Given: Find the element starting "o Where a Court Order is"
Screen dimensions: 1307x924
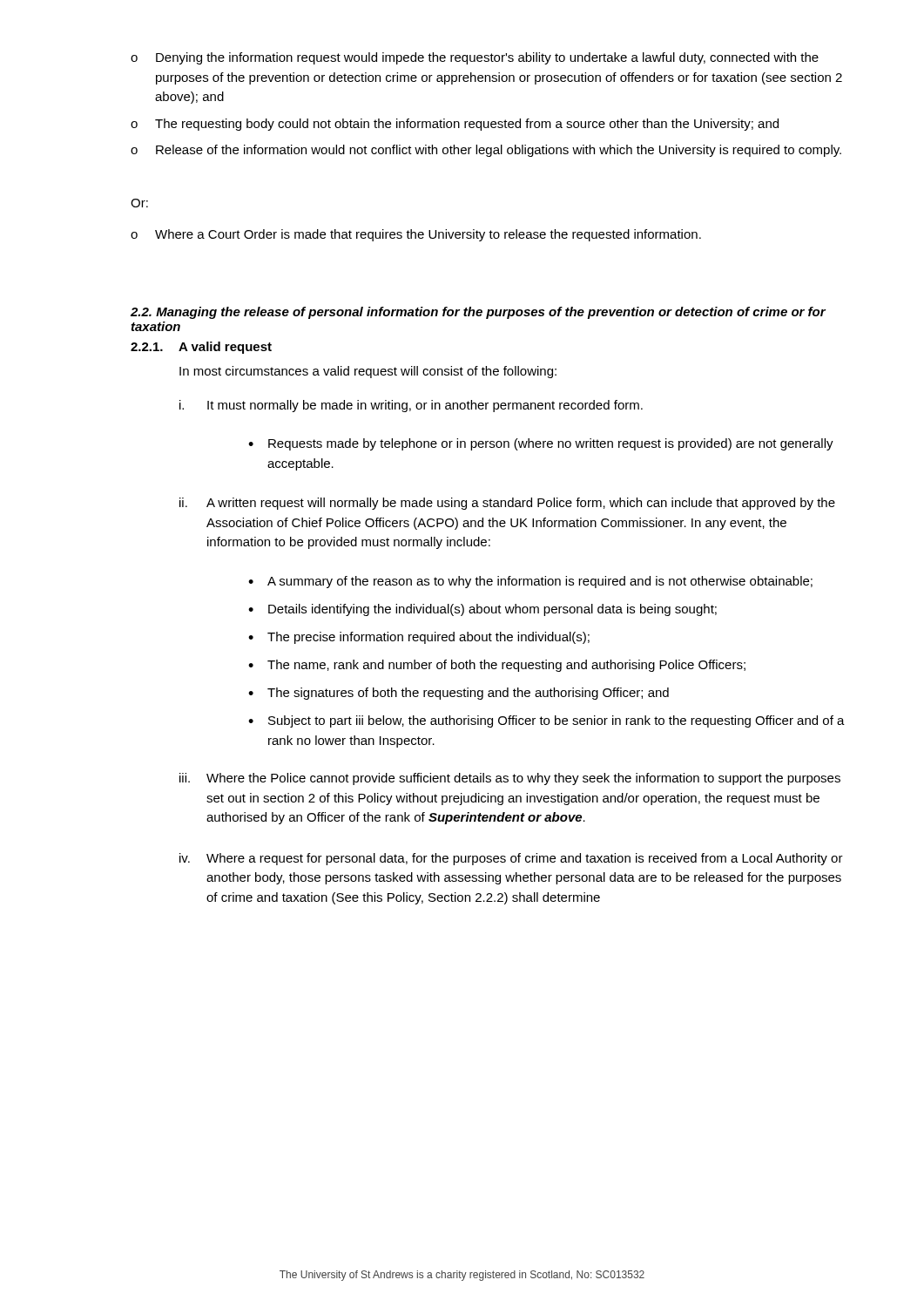Looking at the screenshot, I should (492, 235).
